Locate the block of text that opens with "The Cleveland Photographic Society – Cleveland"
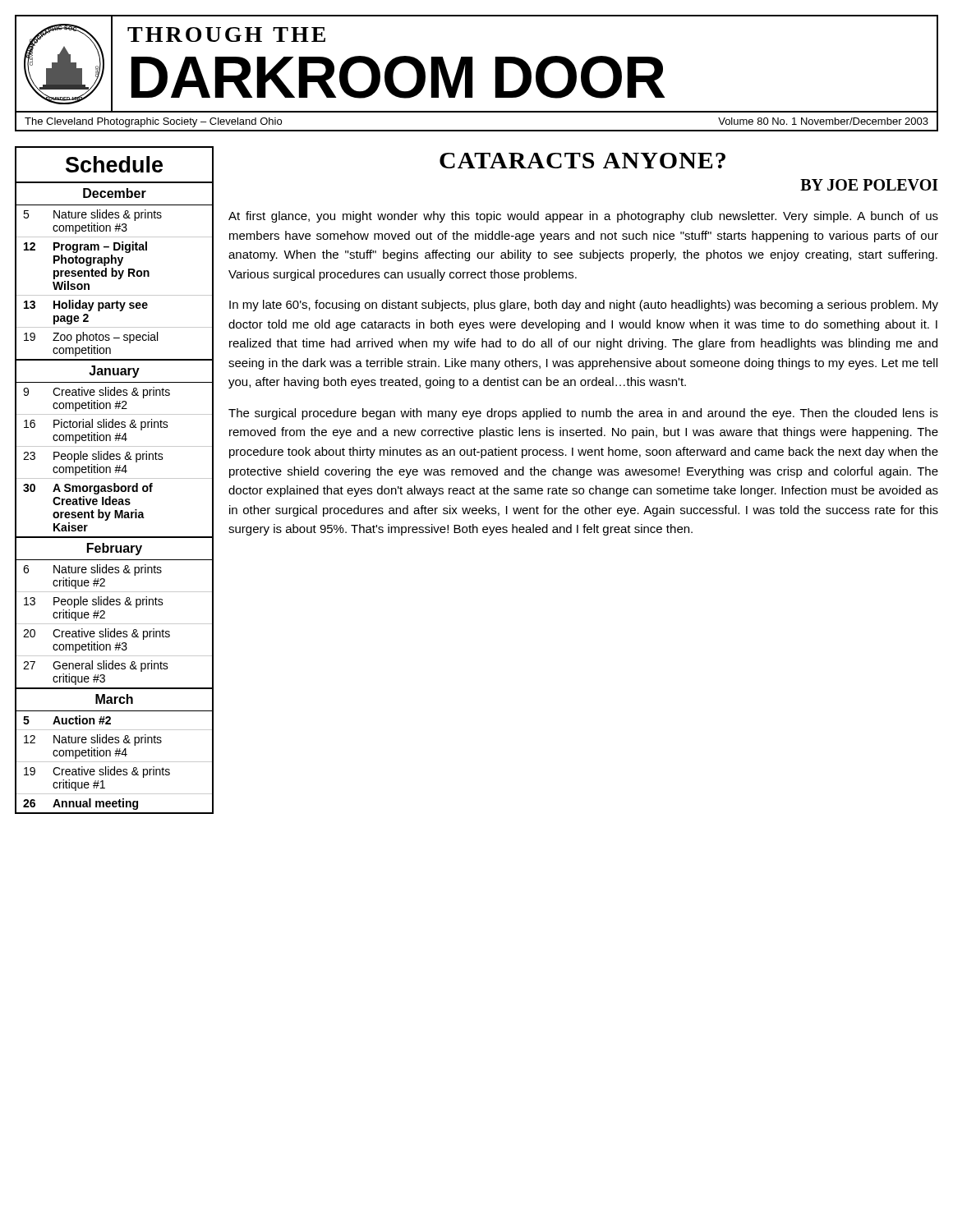 (x=476, y=121)
